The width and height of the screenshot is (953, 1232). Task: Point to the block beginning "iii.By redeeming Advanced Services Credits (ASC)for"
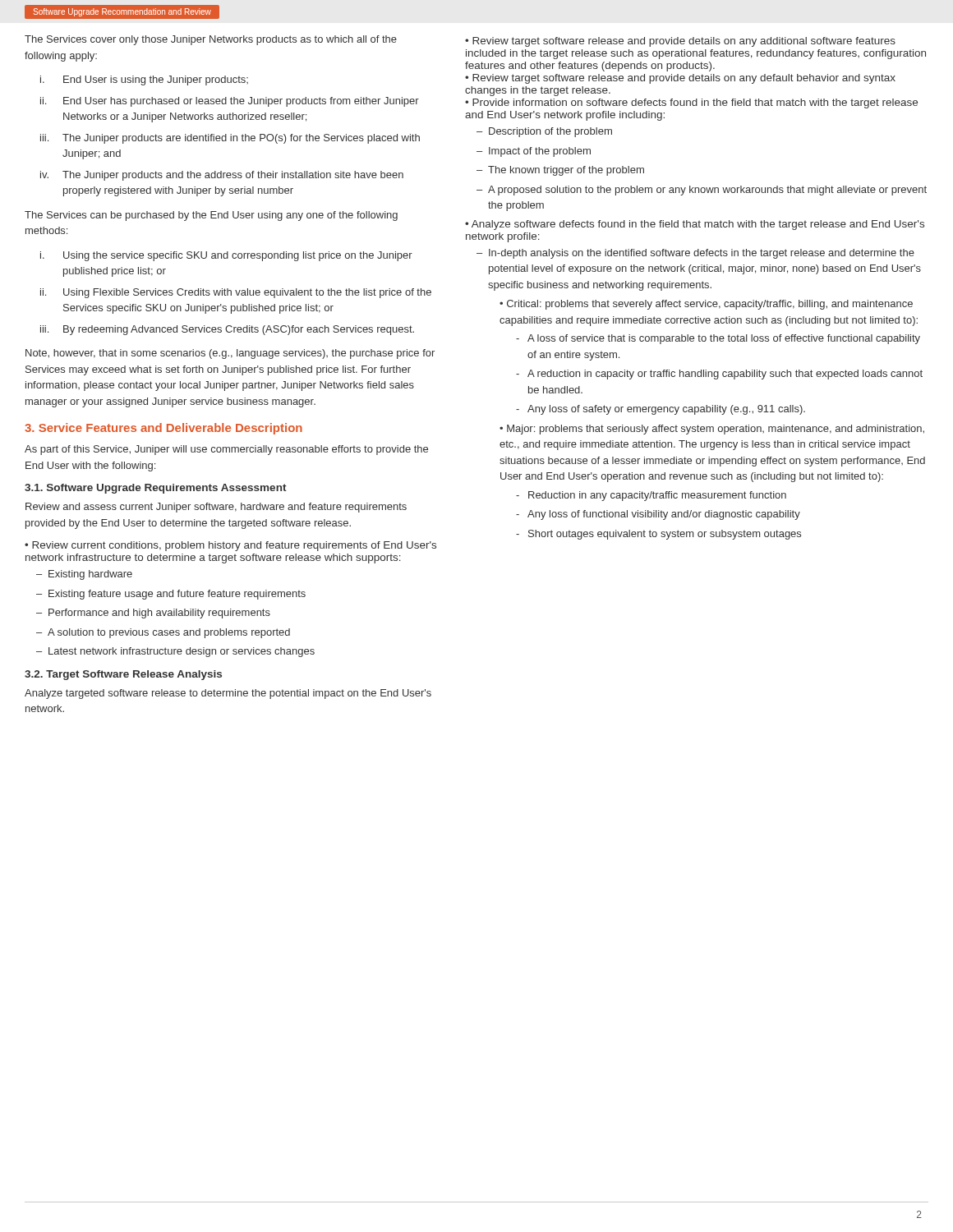pos(232,329)
